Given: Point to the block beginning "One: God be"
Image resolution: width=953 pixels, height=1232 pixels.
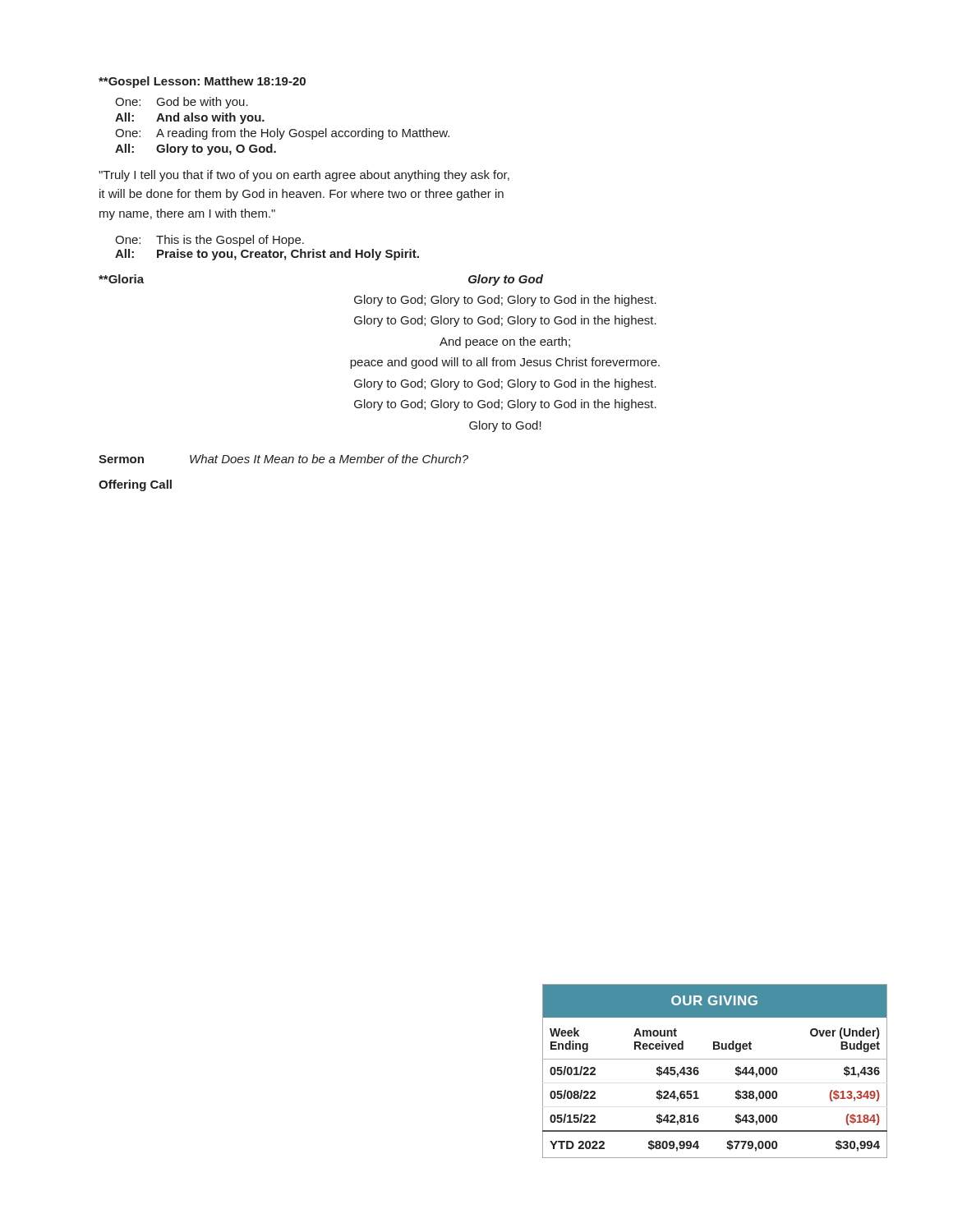Looking at the screenshot, I should [x=182, y=103].
